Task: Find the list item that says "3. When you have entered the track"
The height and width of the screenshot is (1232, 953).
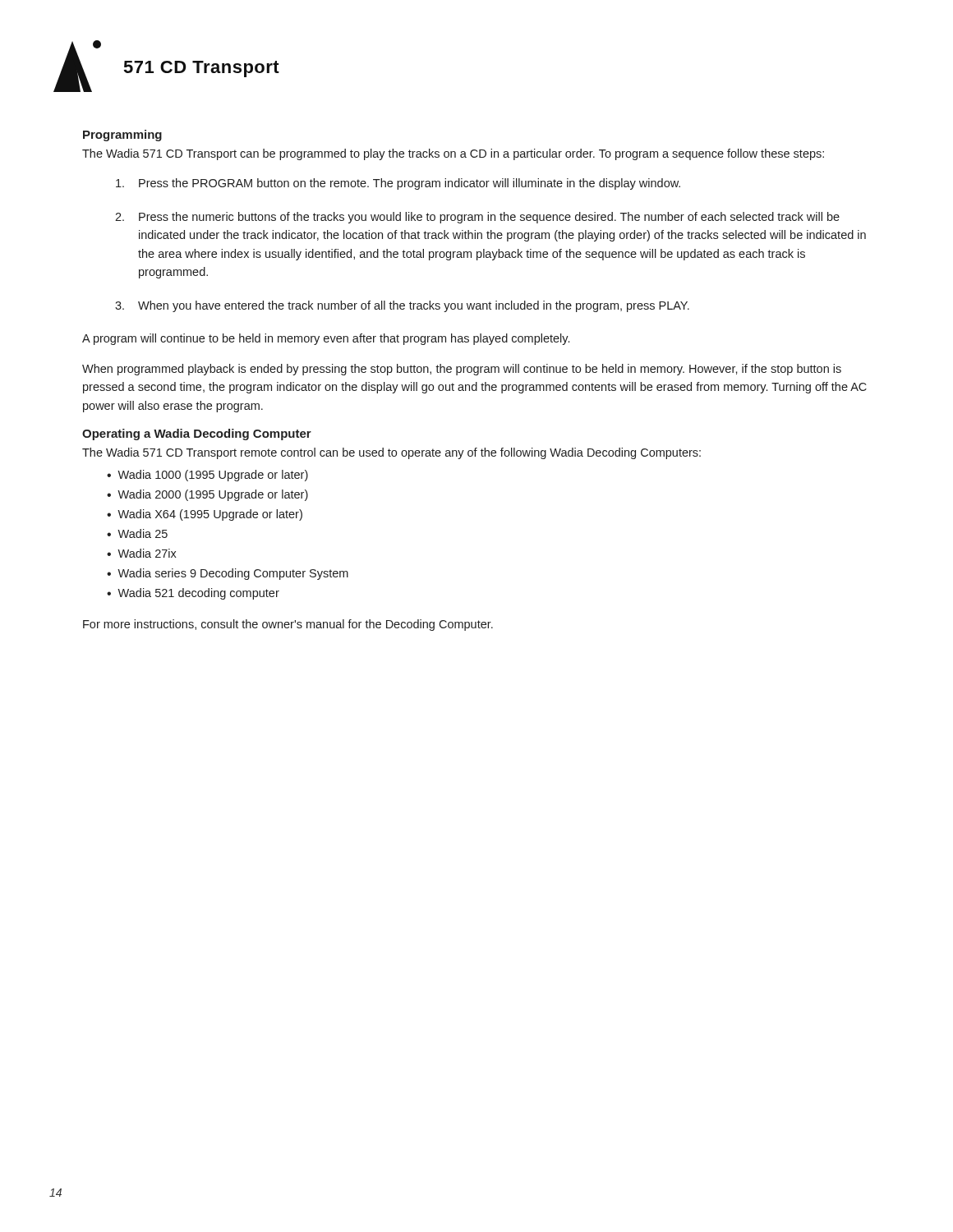Action: coord(402,306)
